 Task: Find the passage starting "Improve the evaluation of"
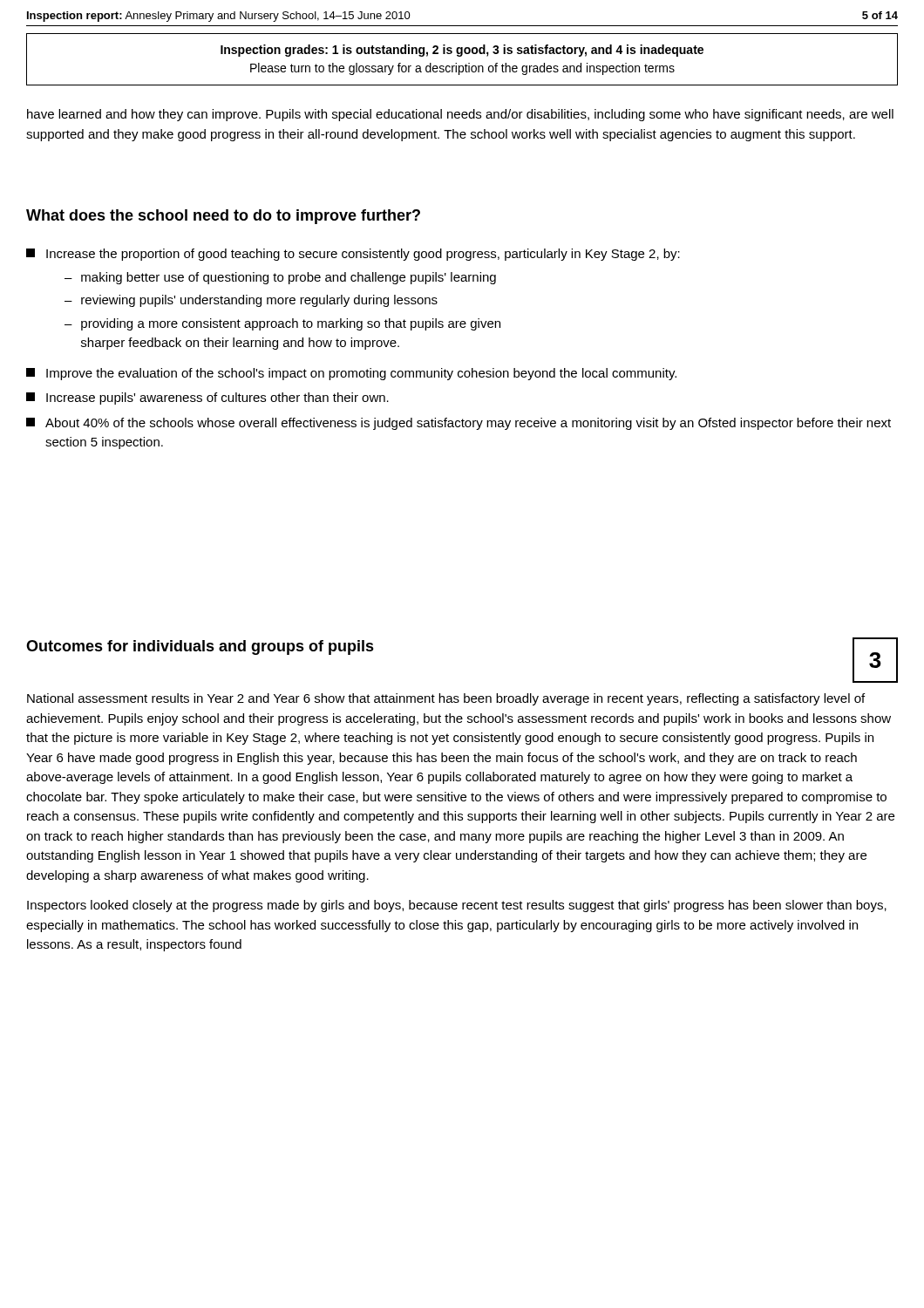click(352, 373)
